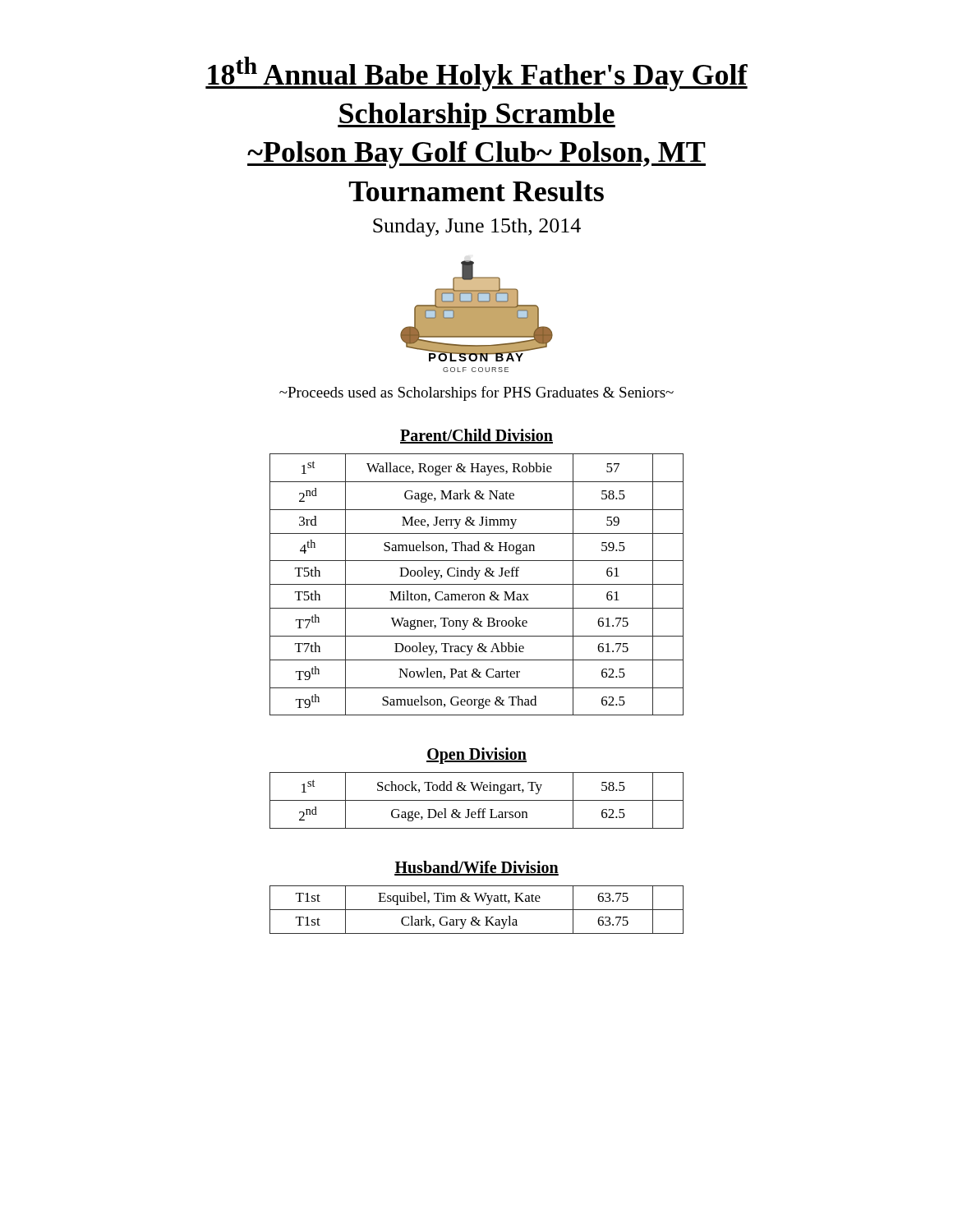The width and height of the screenshot is (953, 1232).
Task: Where does it say "Parent/Child Division"?
Action: point(476,436)
